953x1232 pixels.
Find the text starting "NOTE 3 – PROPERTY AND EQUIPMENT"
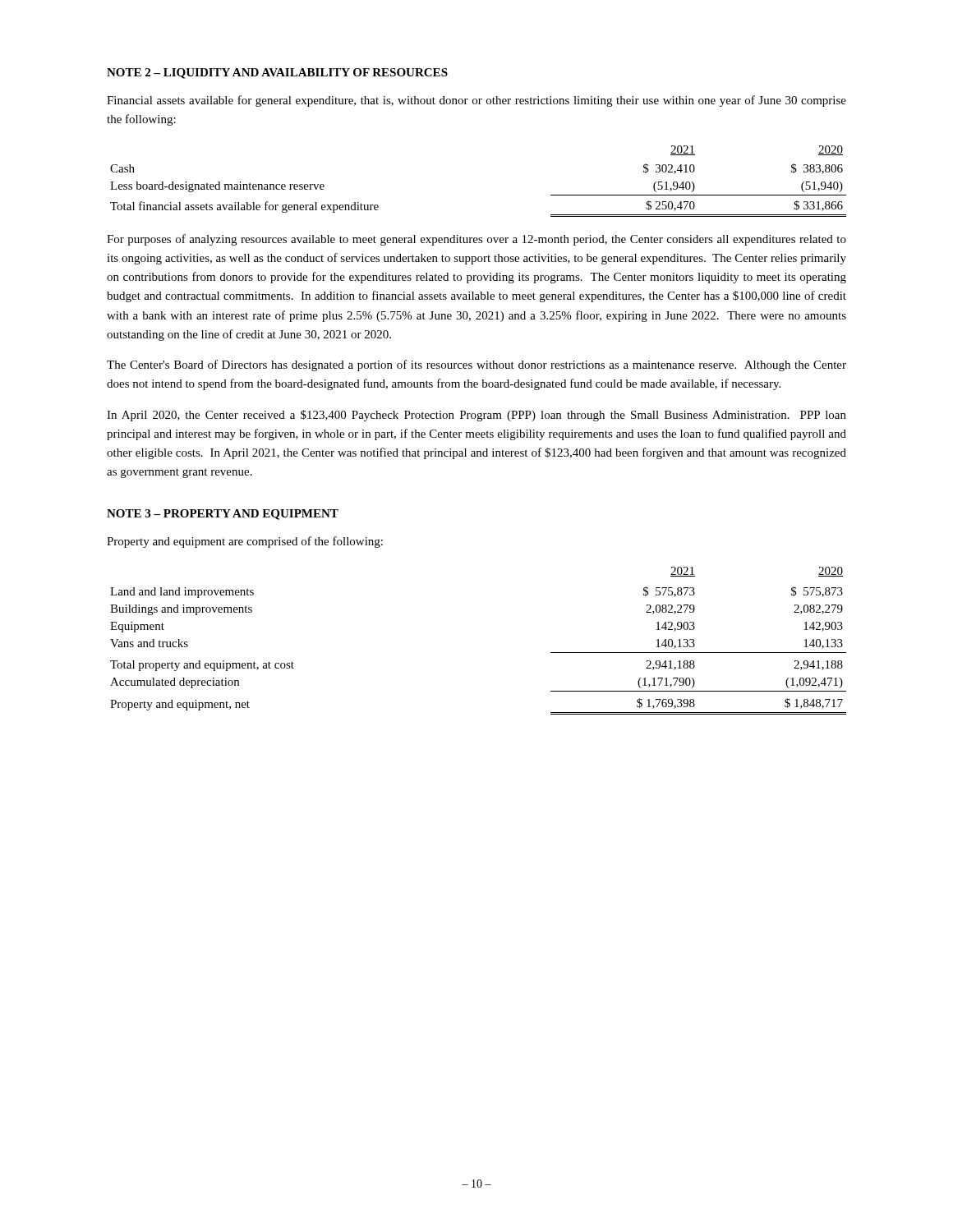223,513
